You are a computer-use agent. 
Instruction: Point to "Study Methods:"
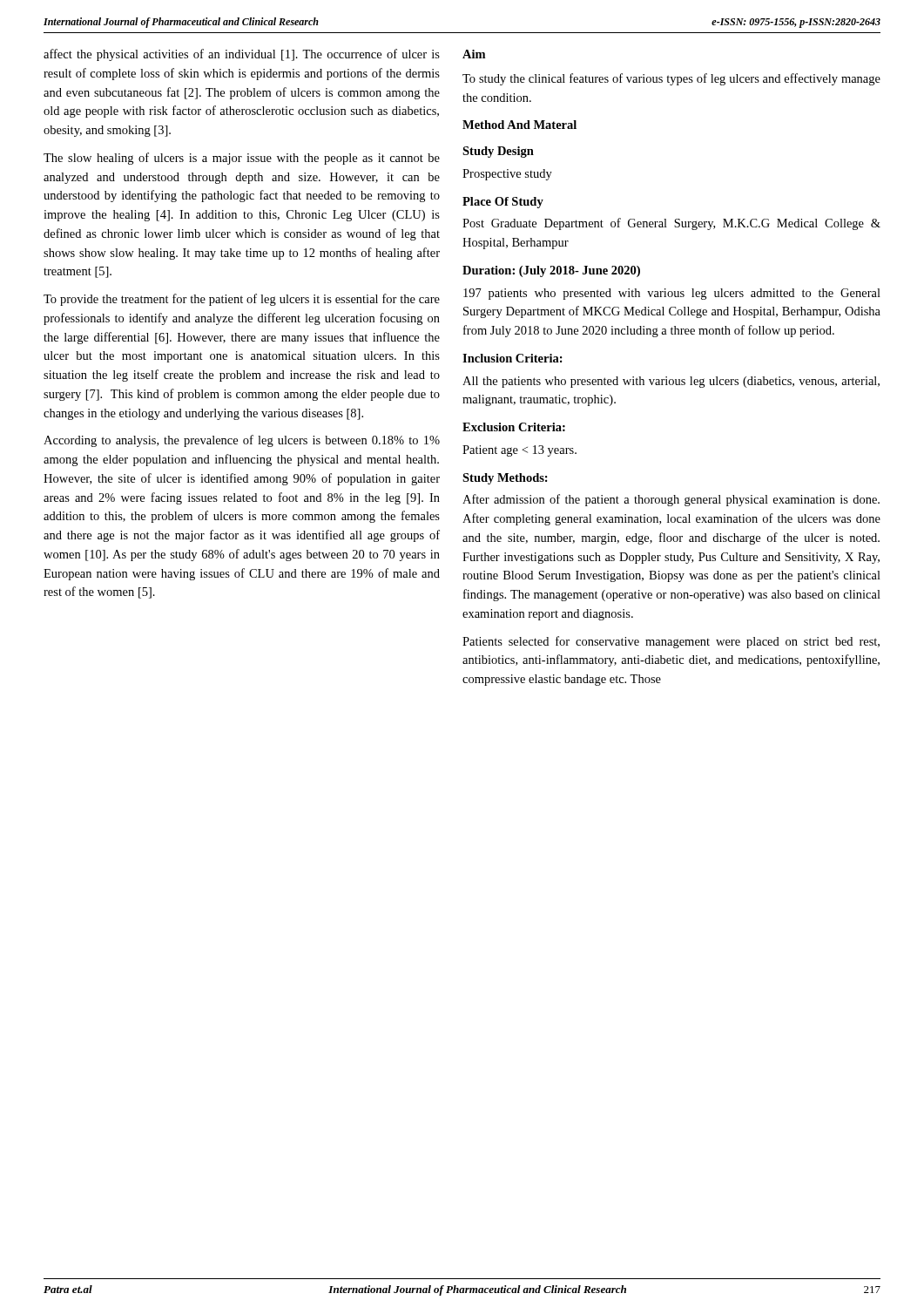tap(505, 479)
